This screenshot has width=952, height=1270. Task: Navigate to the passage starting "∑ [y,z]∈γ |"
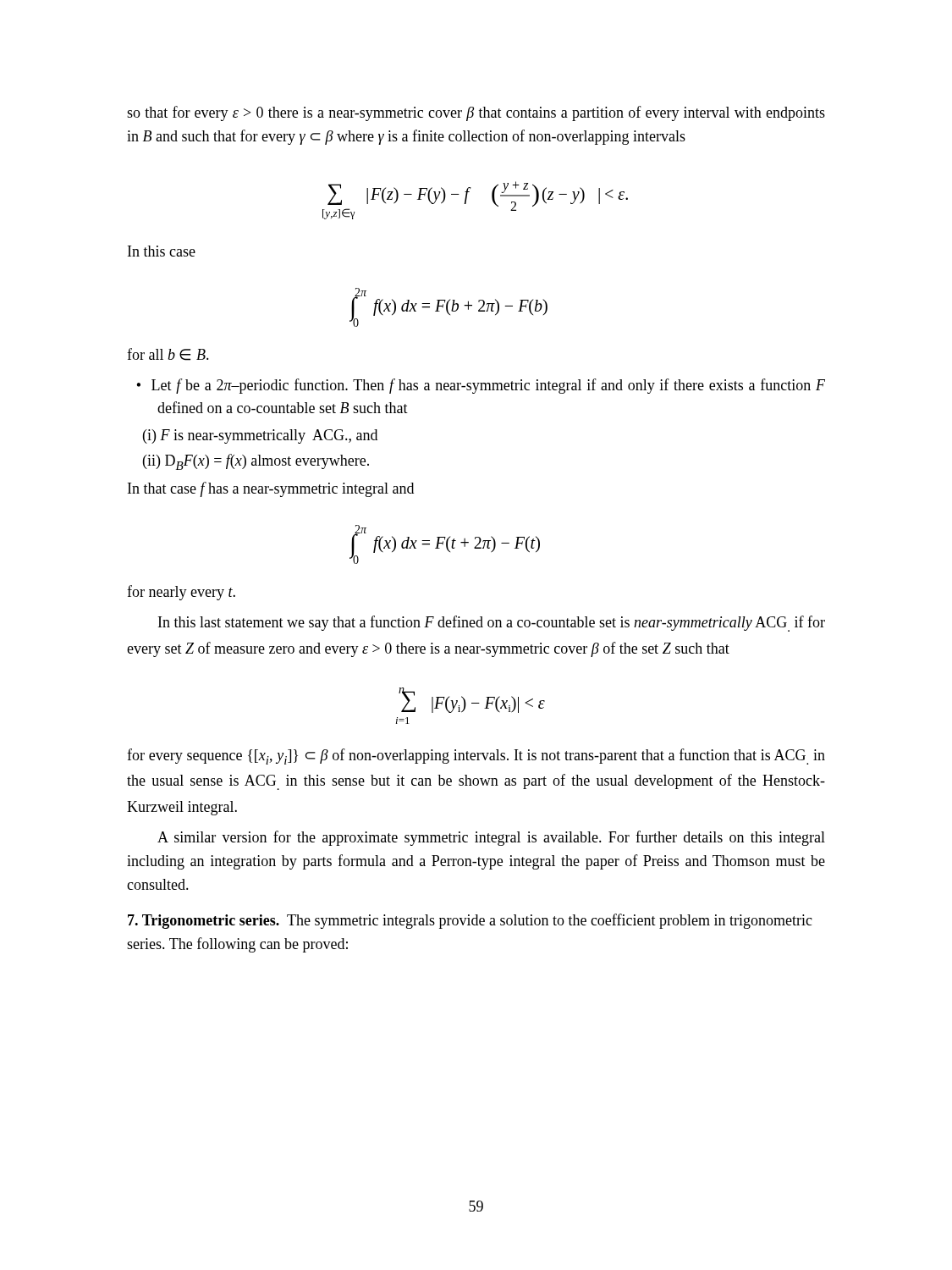476,195
